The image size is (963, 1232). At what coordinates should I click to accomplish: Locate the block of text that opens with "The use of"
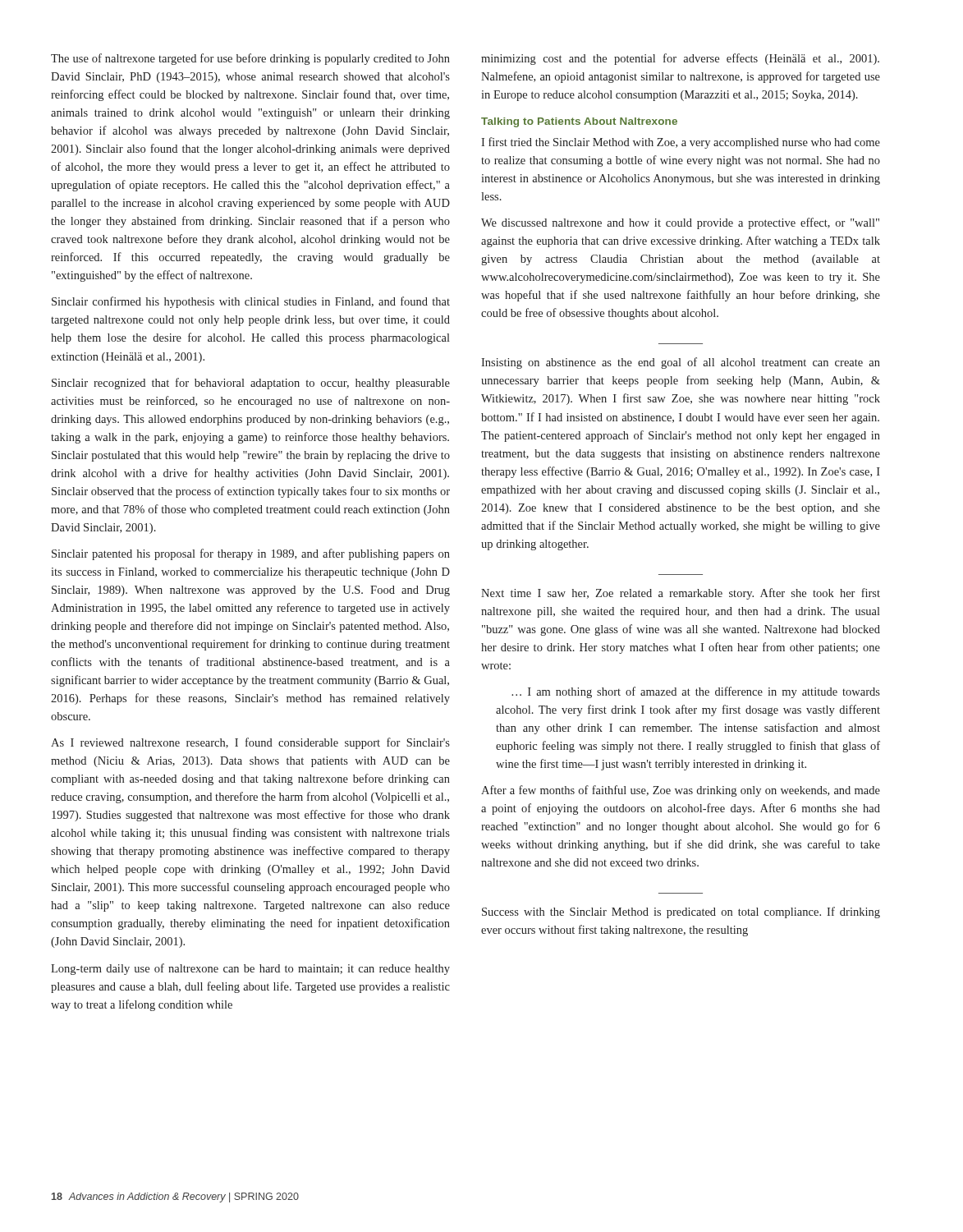click(250, 167)
